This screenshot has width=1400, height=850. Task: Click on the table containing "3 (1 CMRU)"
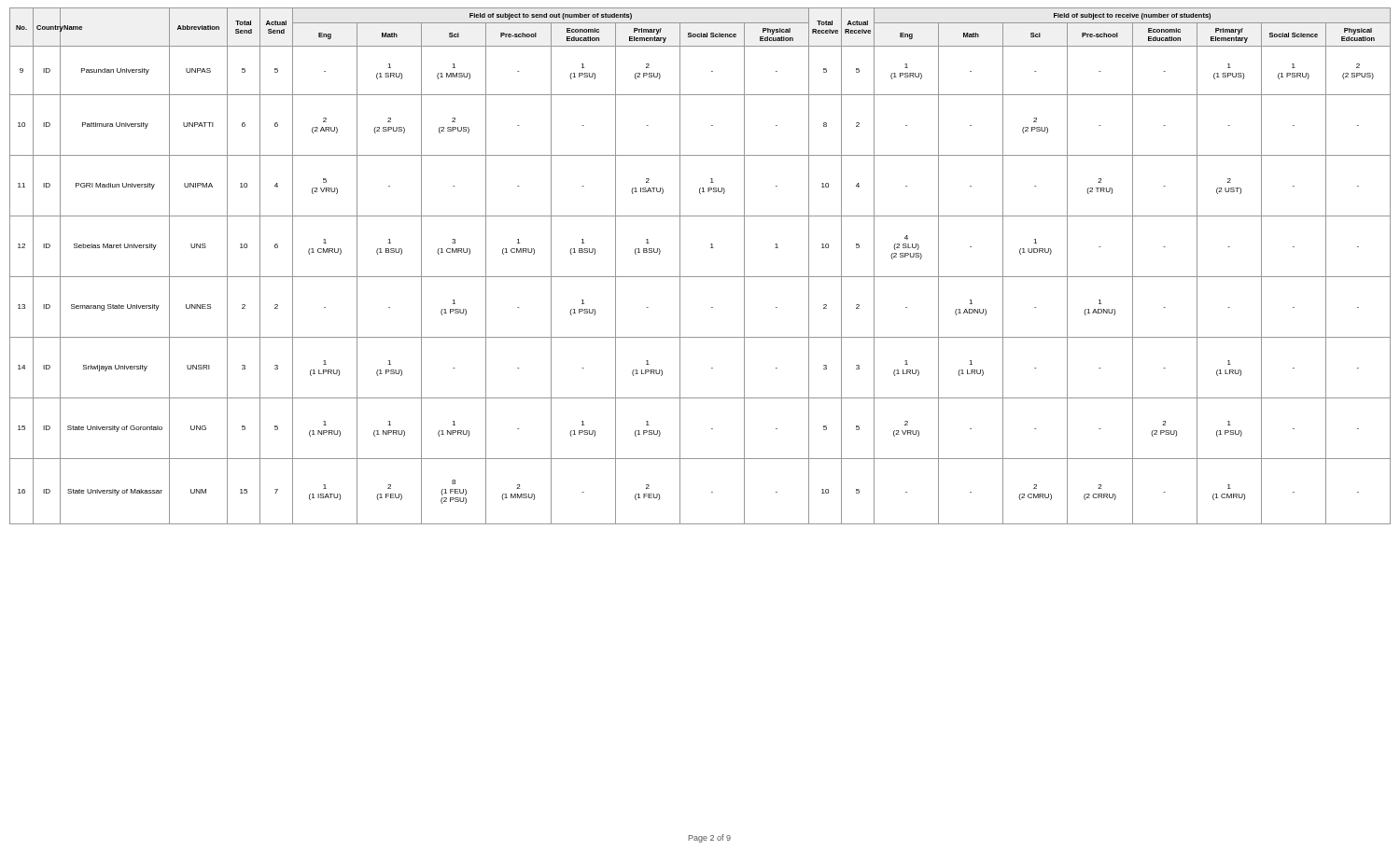coord(700,266)
